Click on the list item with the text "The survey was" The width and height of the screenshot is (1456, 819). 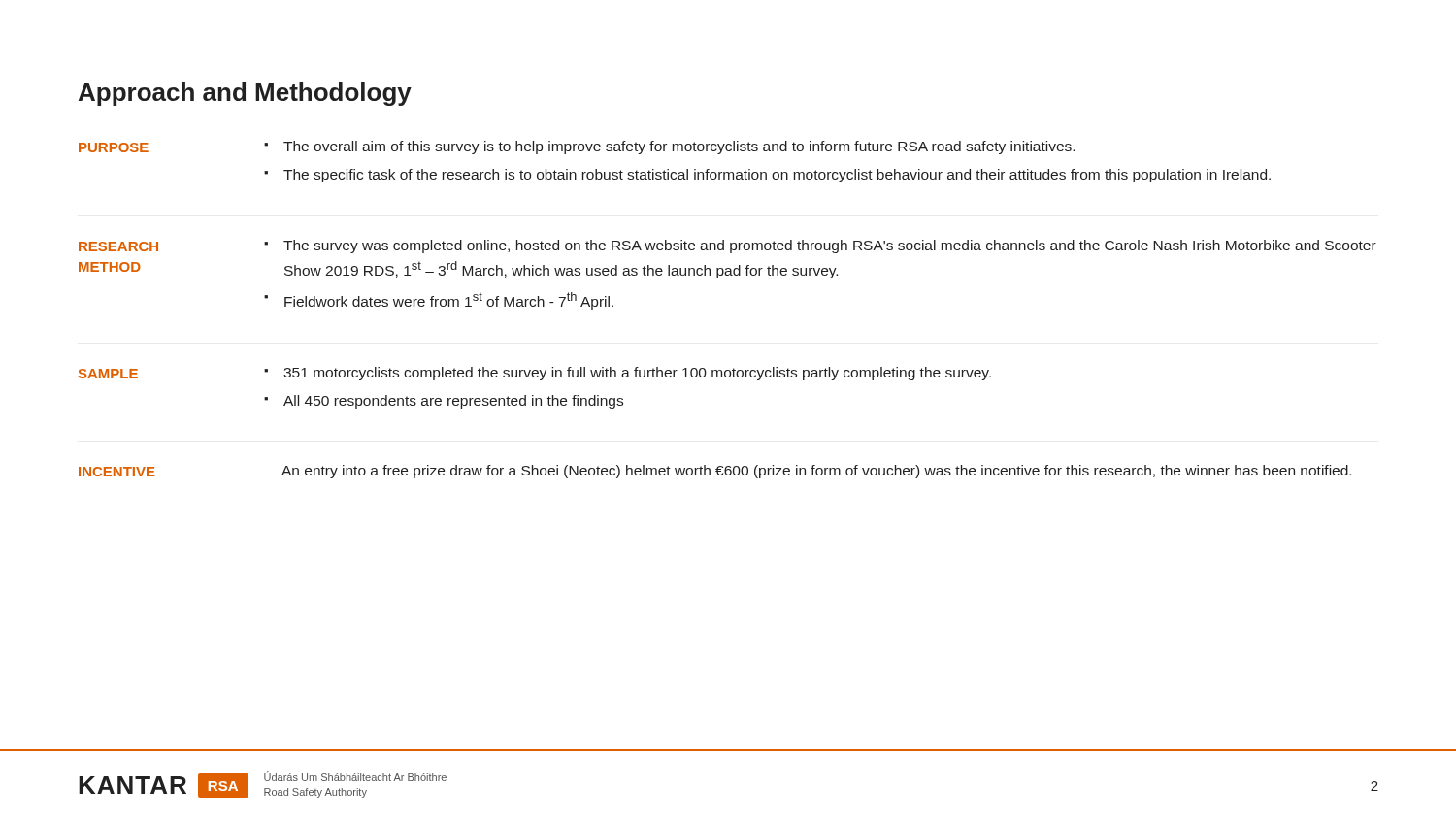(x=830, y=257)
